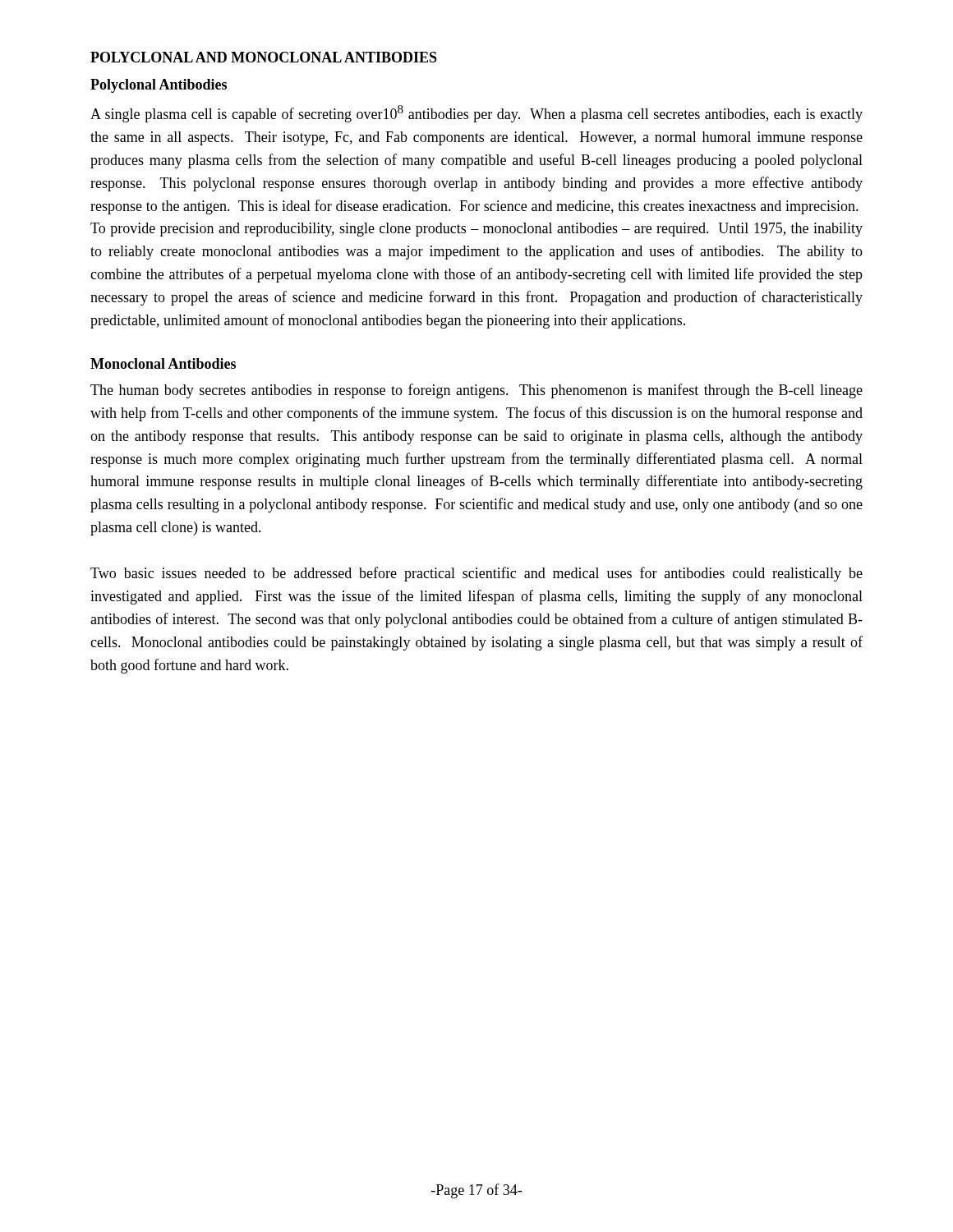
Task: Find the text starting "The human body secretes antibodies in response"
Action: click(476, 460)
